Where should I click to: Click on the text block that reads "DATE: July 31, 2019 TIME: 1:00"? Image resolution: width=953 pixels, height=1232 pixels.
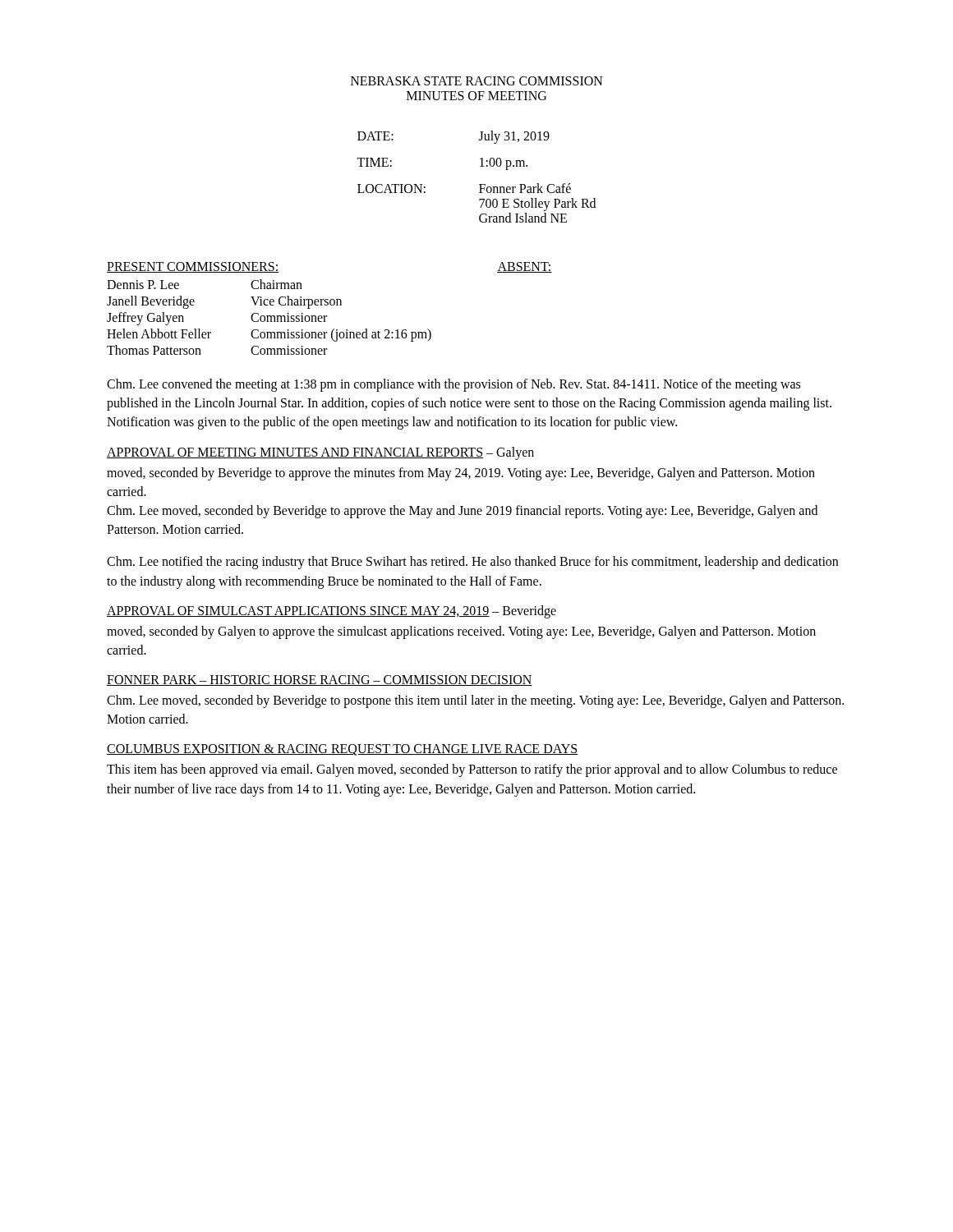point(476,177)
